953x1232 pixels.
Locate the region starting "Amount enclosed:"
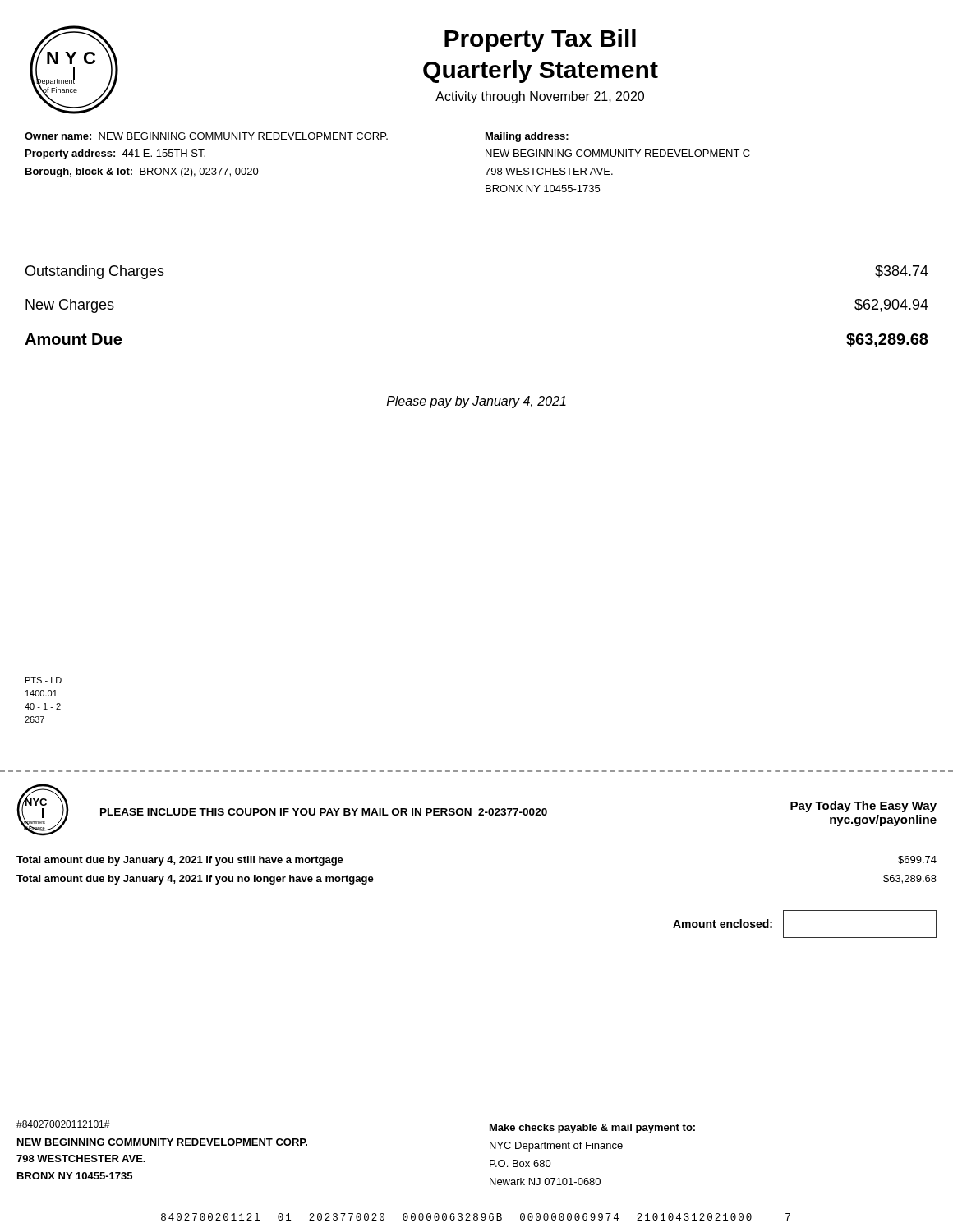click(x=805, y=924)
